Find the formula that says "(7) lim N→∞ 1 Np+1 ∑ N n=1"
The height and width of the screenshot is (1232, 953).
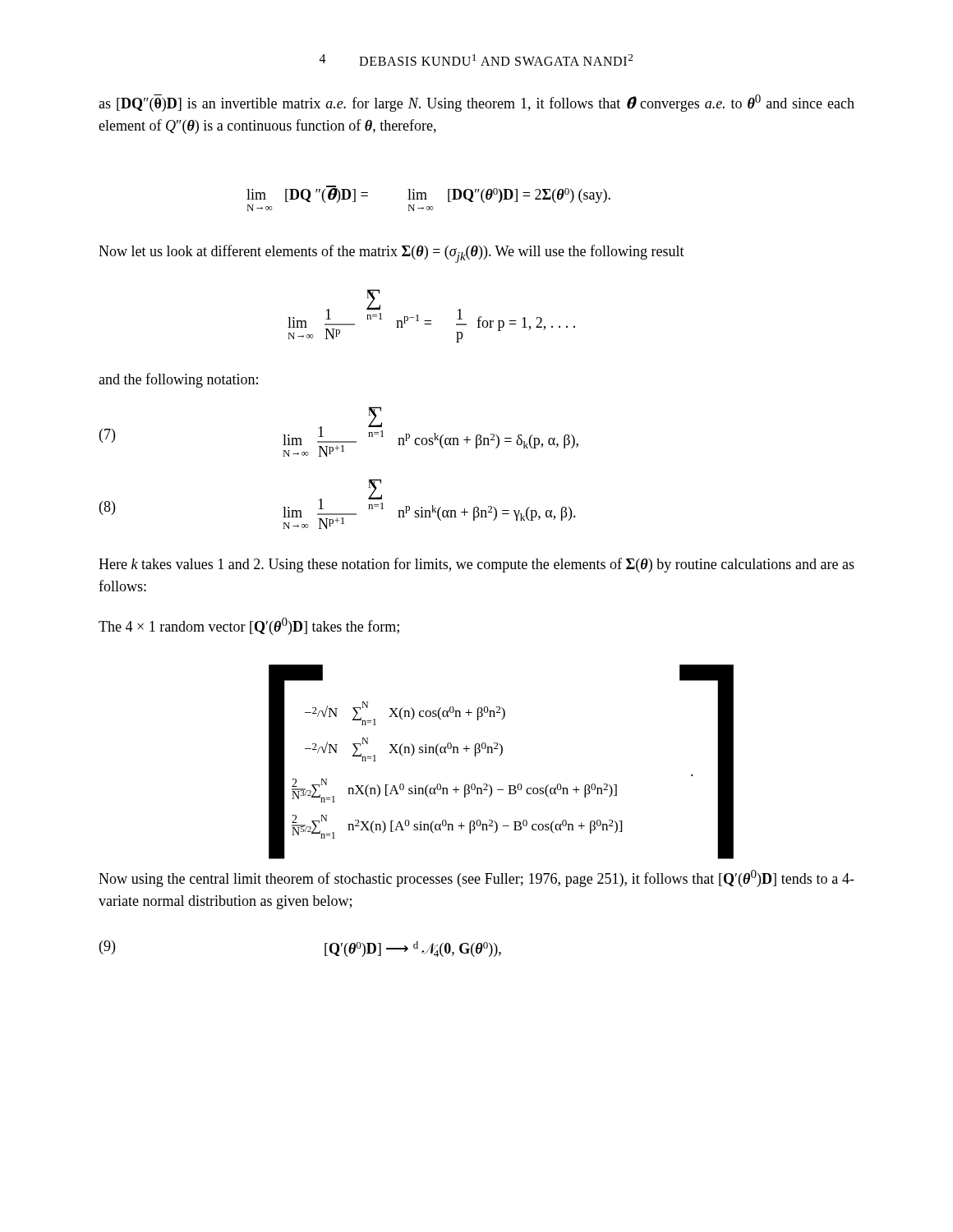476,435
